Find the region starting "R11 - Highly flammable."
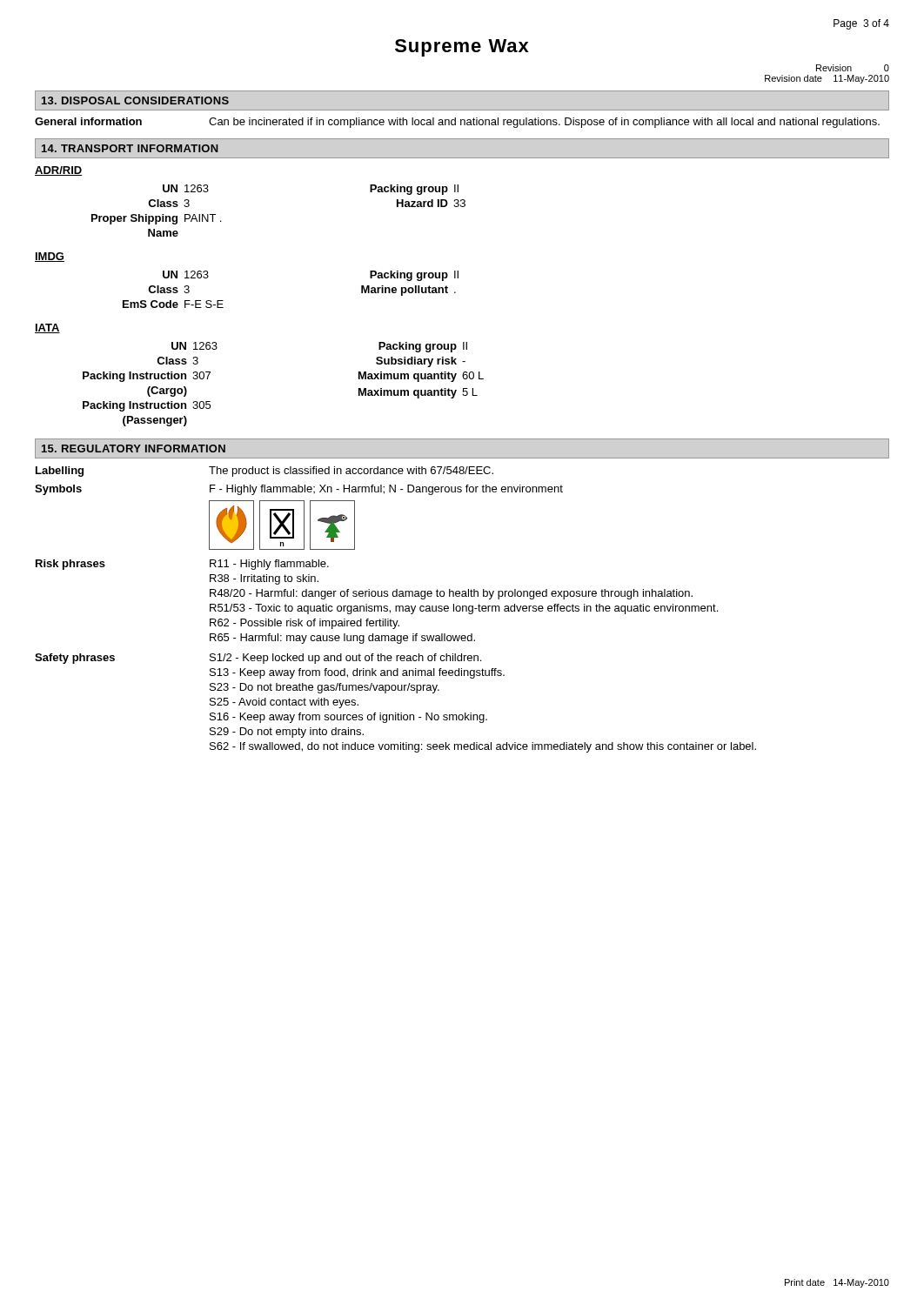The width and height of the screenshot is (924, 1305). click(269, 563)
